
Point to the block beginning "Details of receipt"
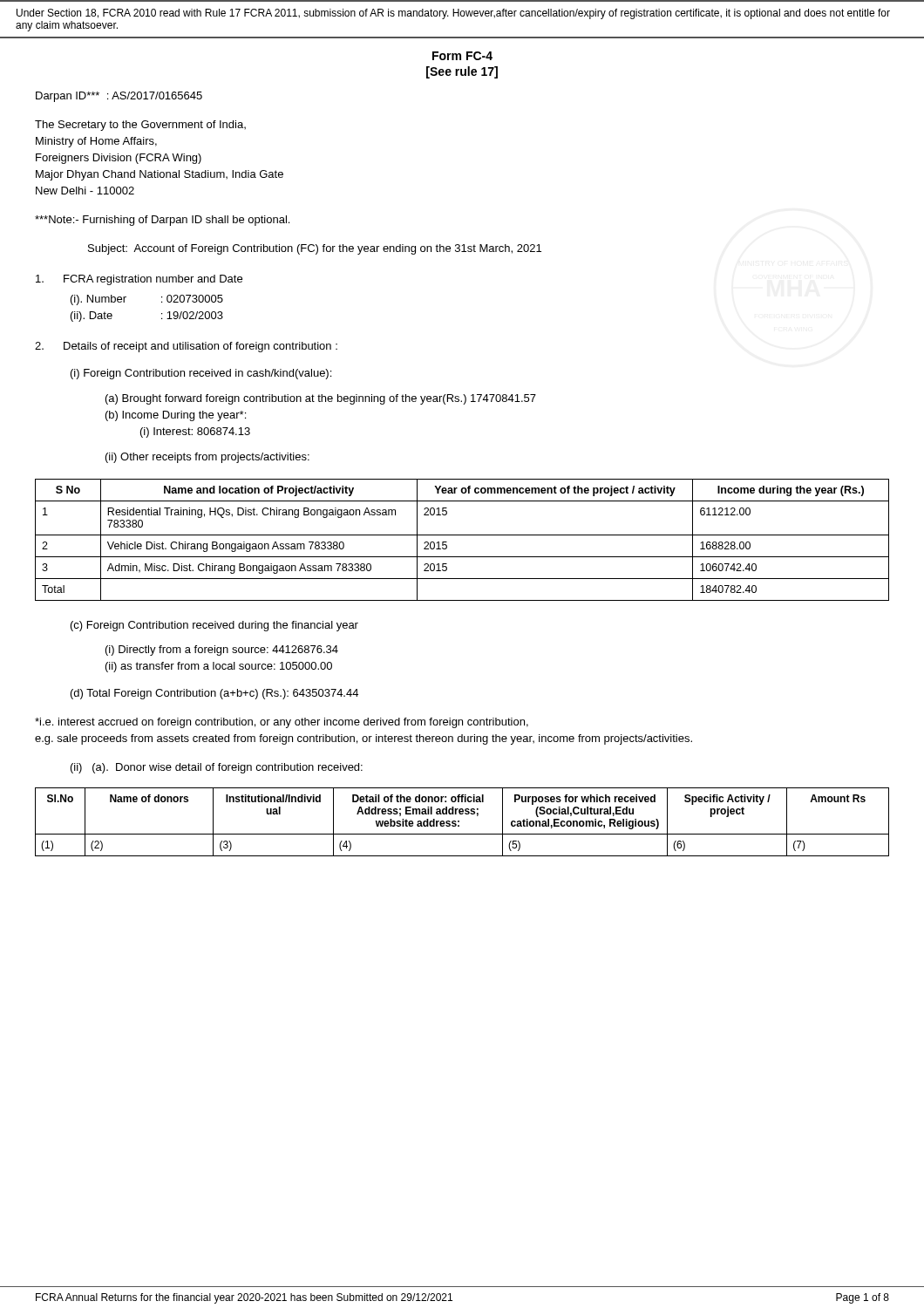coord(186,347)
